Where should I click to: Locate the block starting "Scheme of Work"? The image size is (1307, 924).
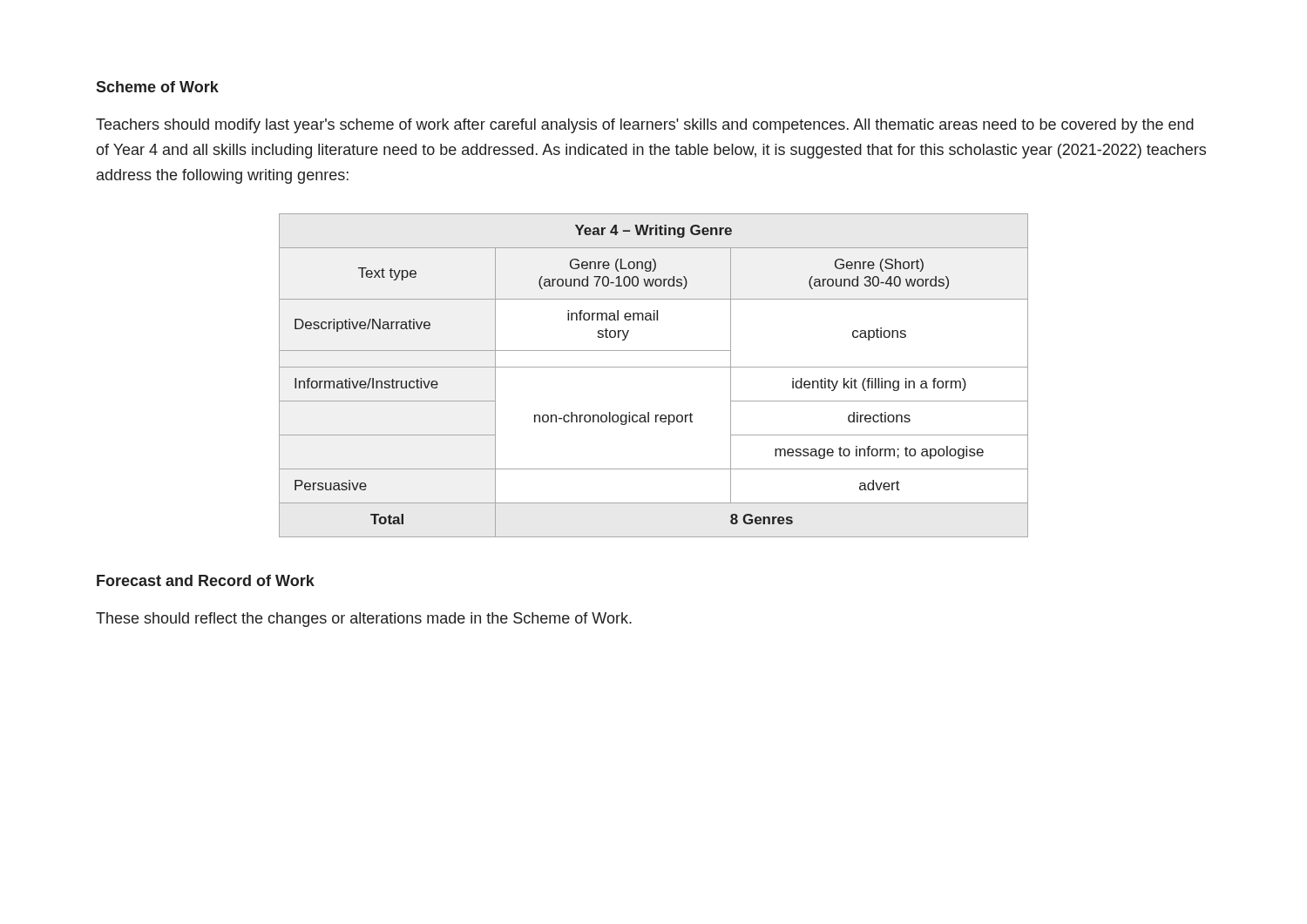(157, 87)
